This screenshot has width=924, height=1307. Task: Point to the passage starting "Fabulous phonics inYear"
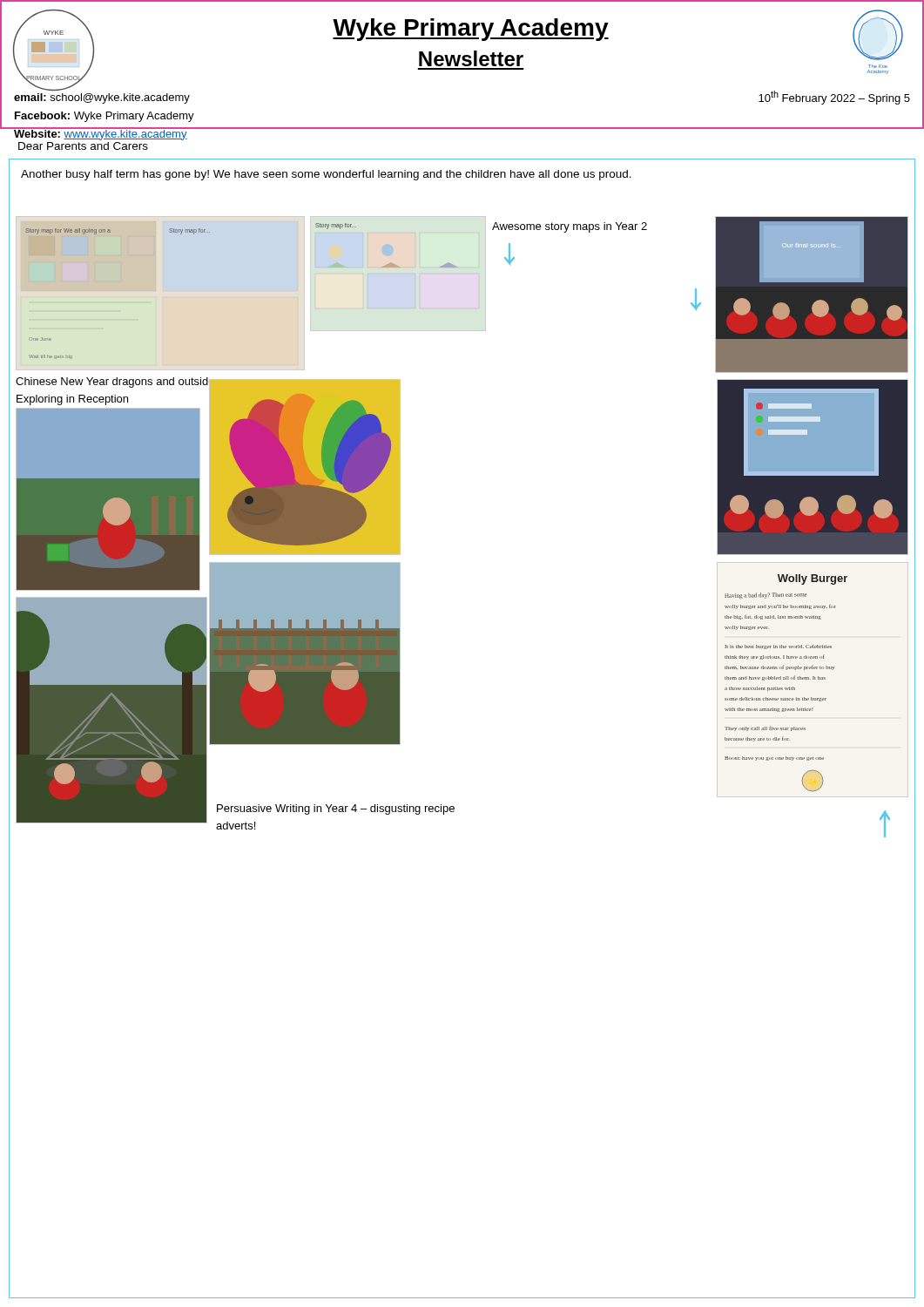click(849, 288)
